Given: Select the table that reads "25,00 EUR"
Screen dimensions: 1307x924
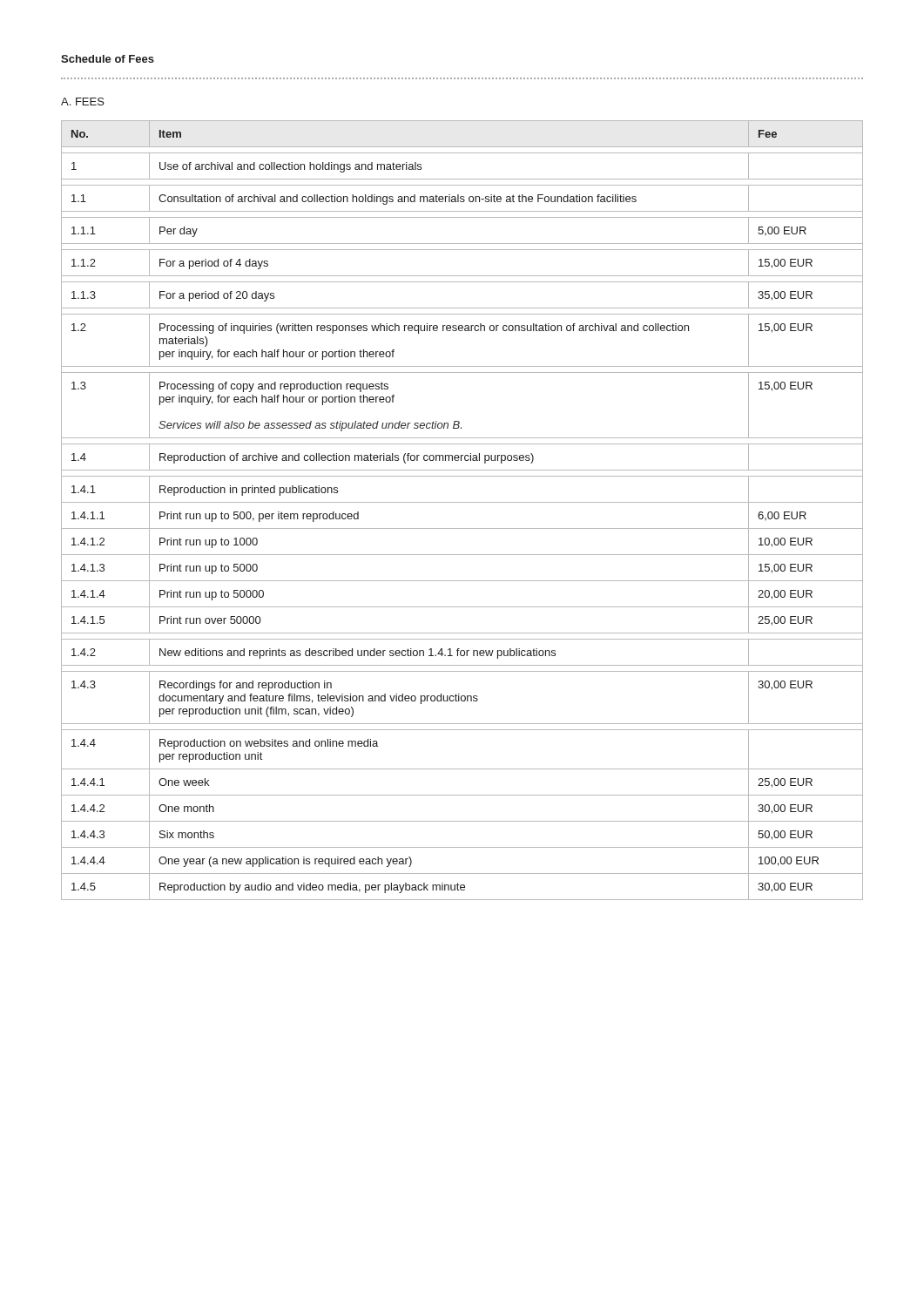Looking at the screenshot, I should (462, 510).
